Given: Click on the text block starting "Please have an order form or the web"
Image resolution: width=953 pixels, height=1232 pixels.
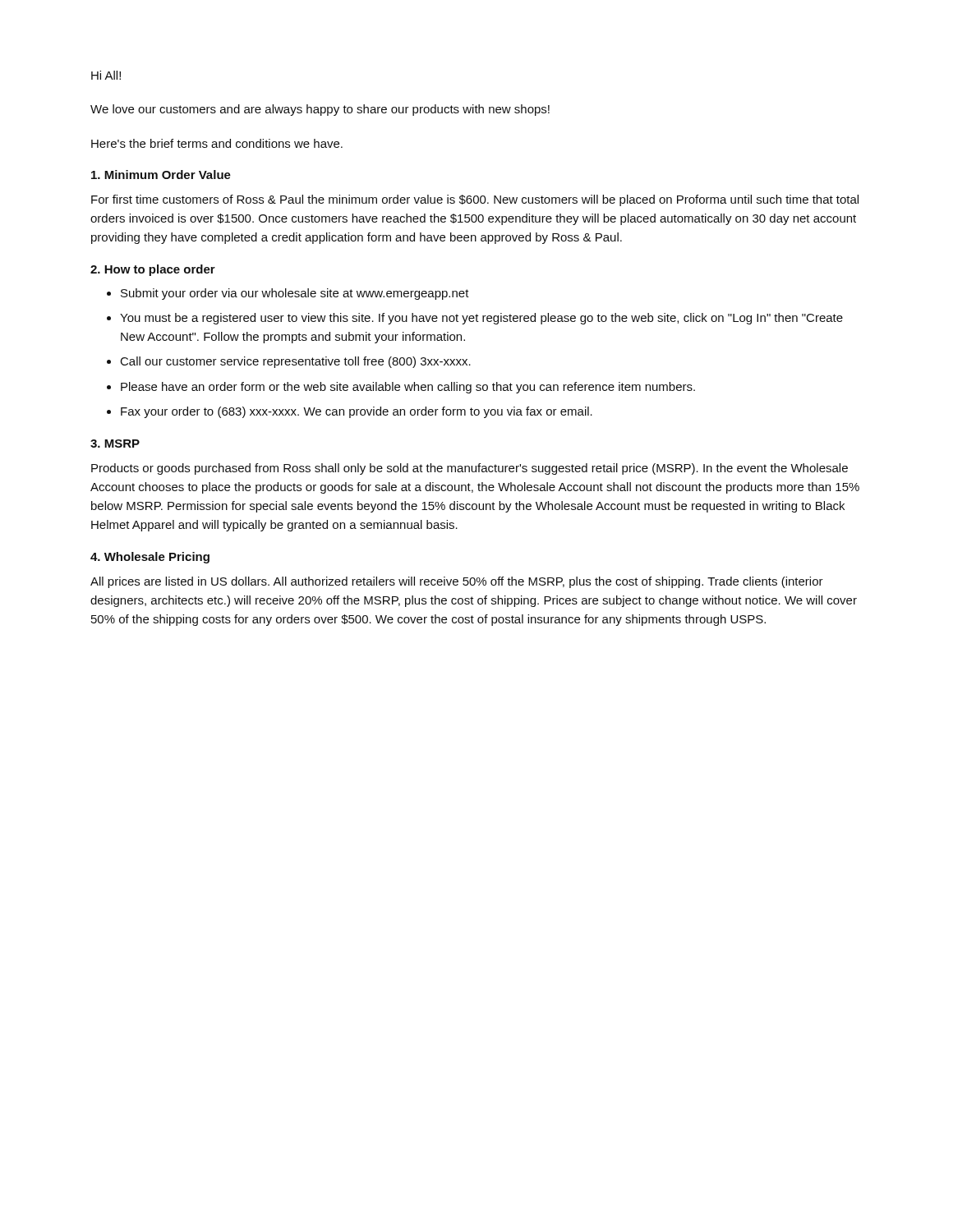Looking at the screenshot, I should (408, 386).
